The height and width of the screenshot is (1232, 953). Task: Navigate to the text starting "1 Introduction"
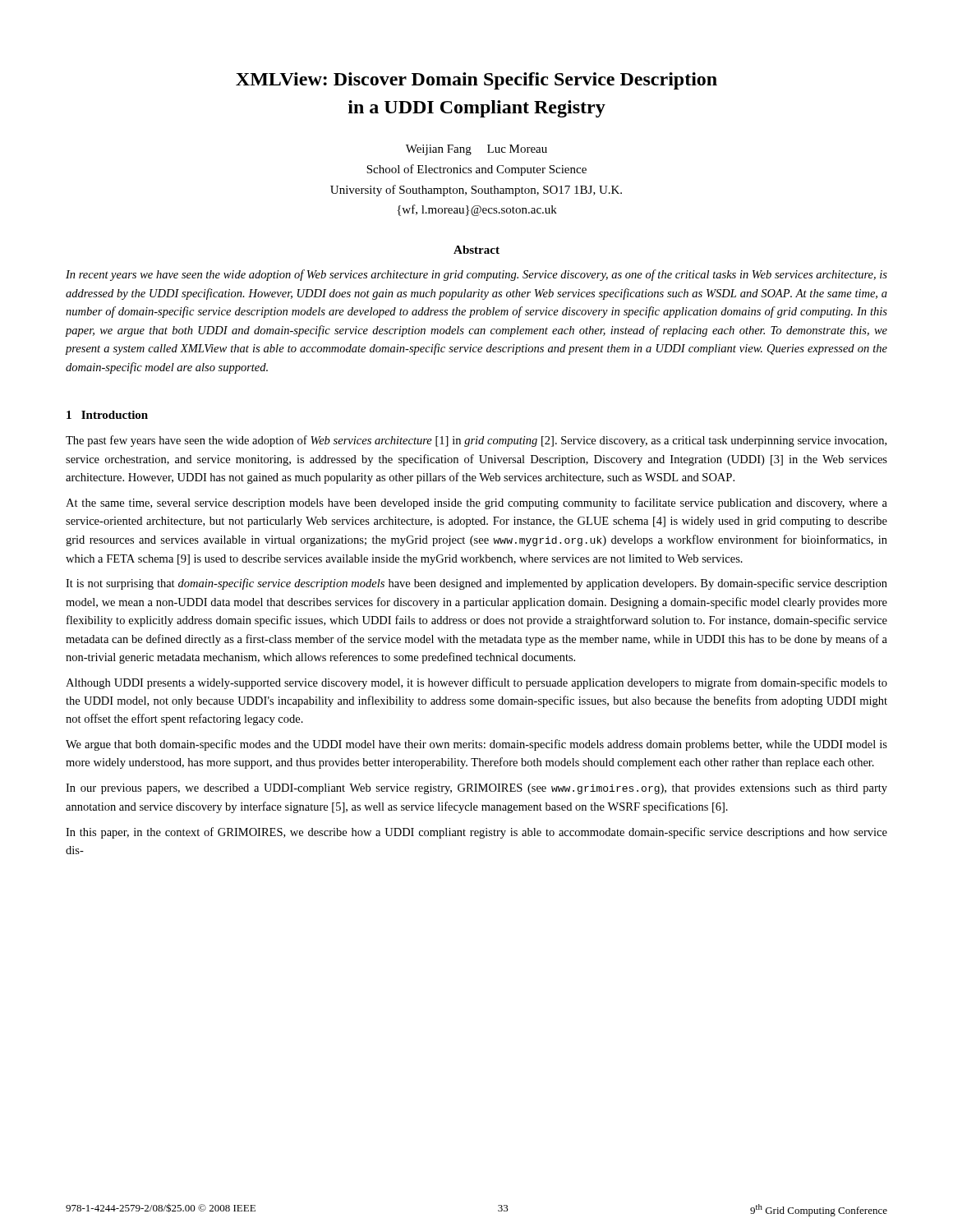click(107, 415)
